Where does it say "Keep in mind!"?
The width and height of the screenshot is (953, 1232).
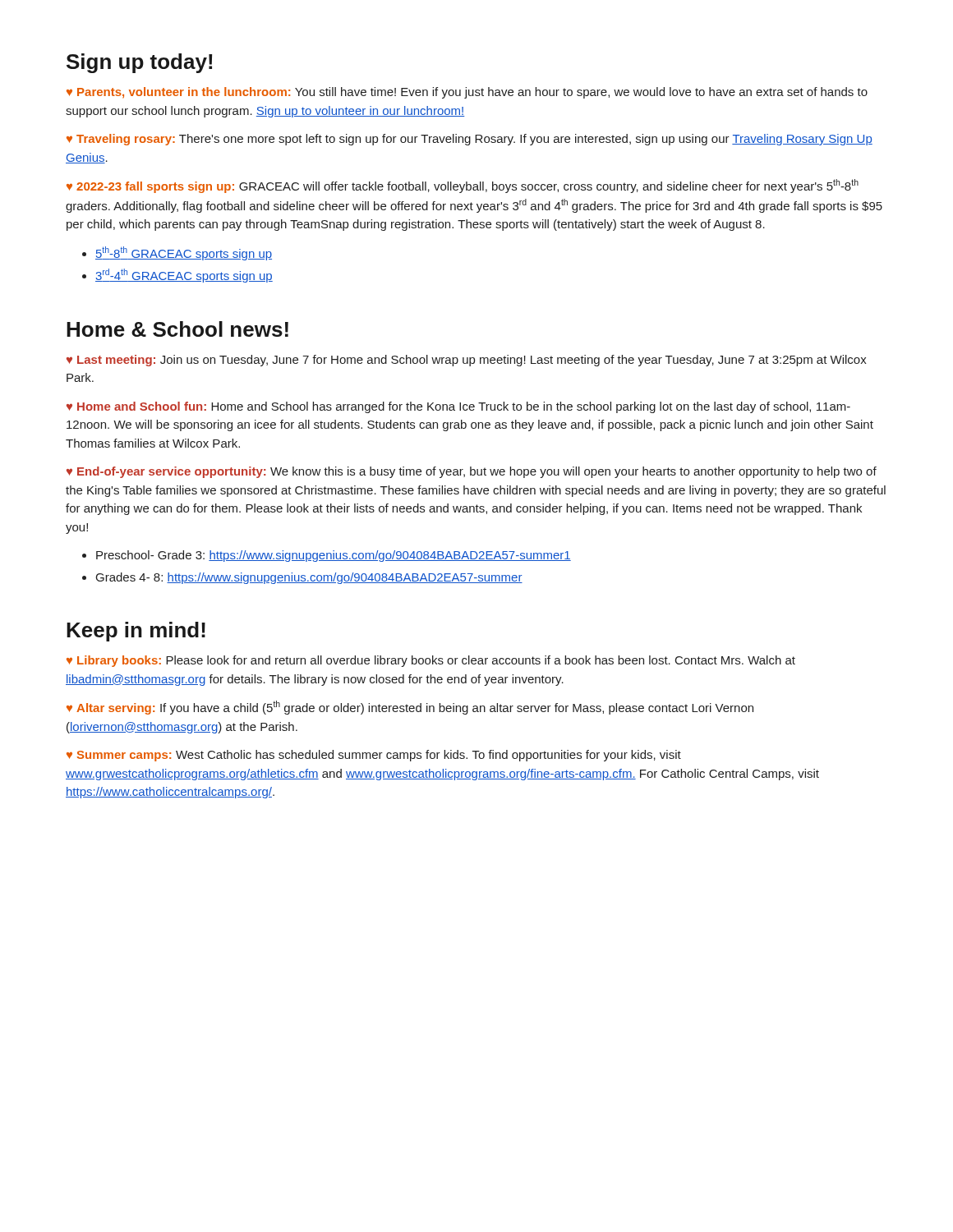[x=136, y=632]
